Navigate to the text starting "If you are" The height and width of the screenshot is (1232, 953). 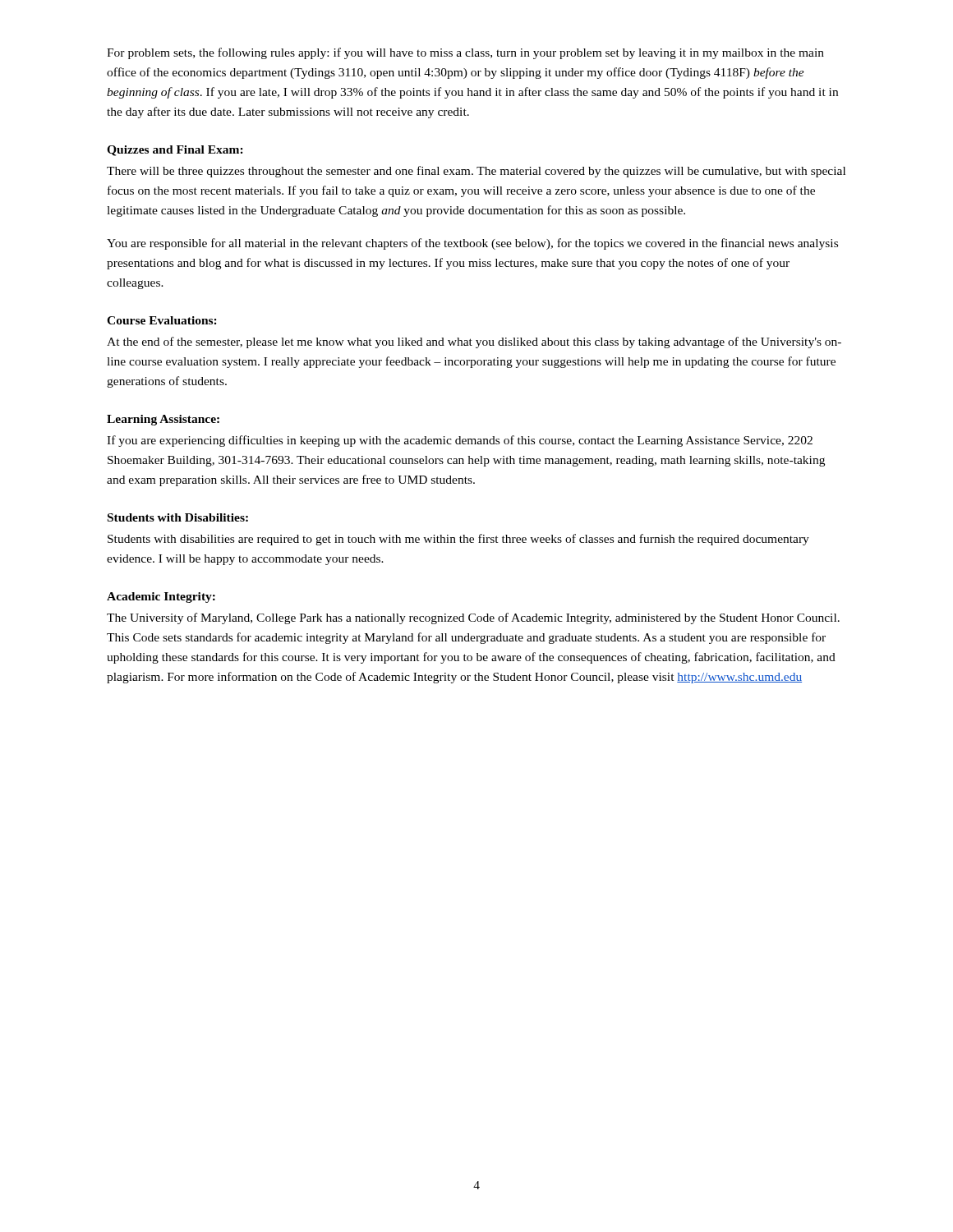(x=466, y=460)
